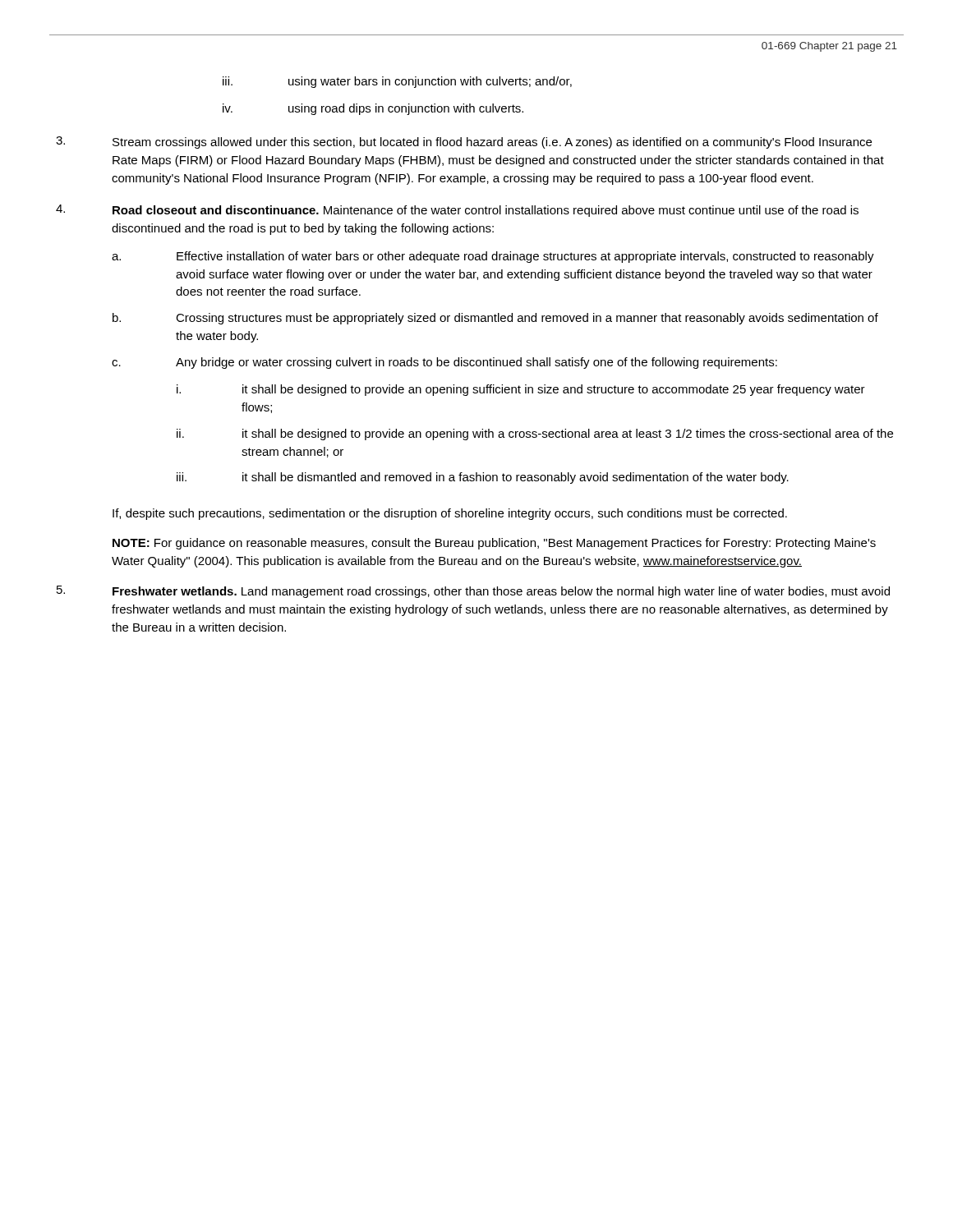Click the passage that begins "If, despite such precautions, sedimentation or"
Screen dimensions: 1232x953
(450, 513)
